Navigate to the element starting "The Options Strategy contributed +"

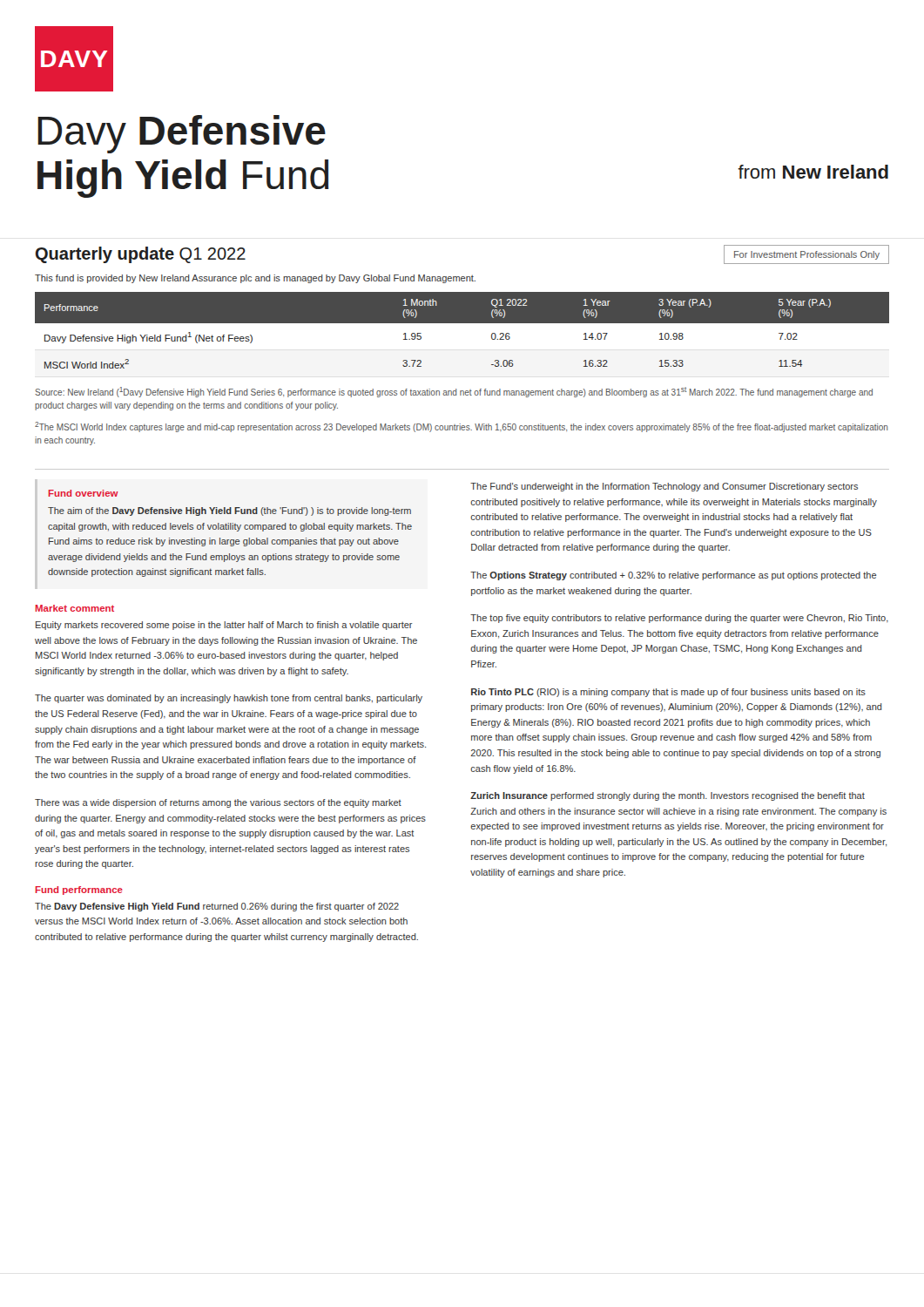674,583
